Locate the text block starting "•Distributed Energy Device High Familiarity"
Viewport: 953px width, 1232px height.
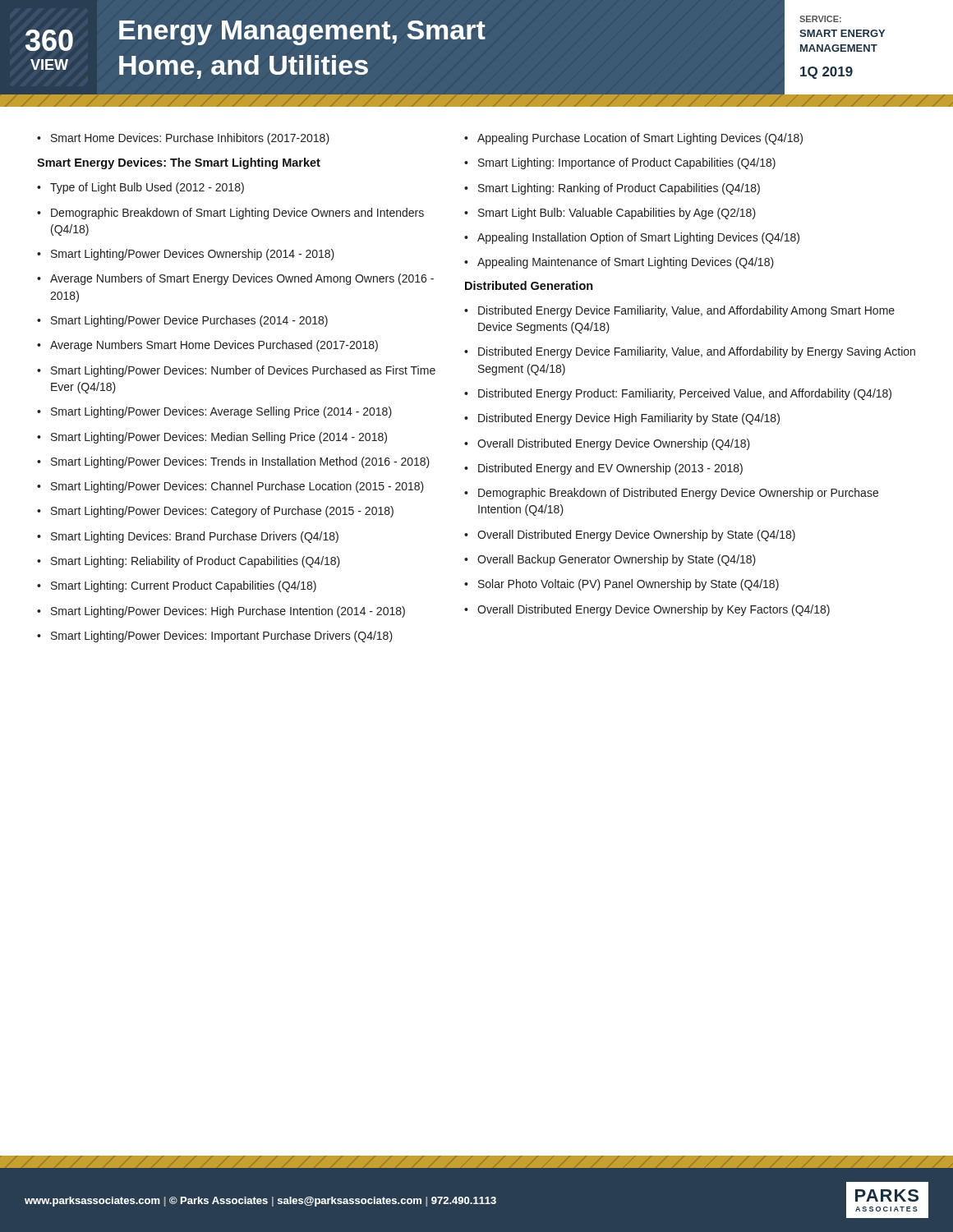coord(622,418)
